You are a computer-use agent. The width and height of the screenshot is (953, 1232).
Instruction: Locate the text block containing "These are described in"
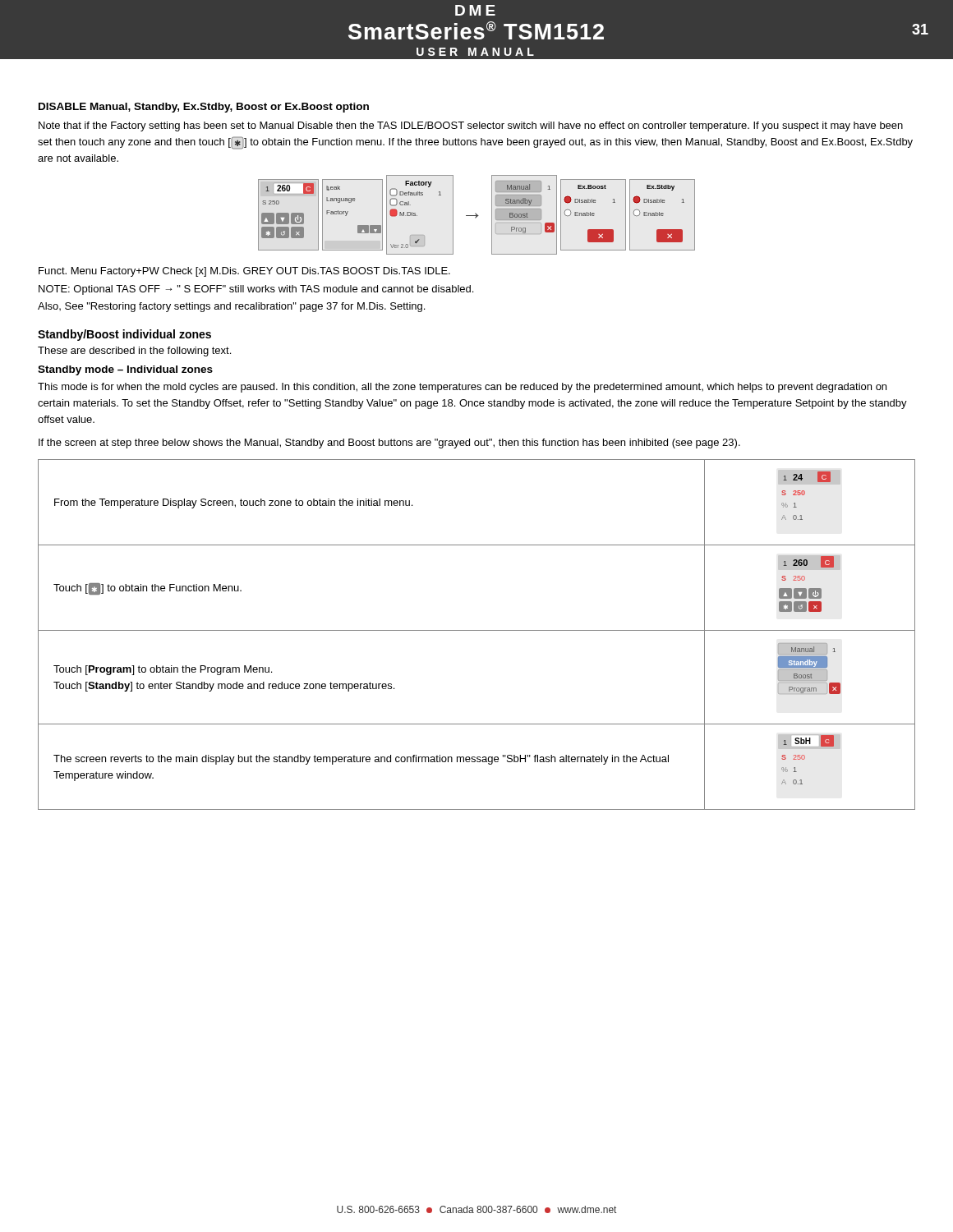(x=135, y=350)
